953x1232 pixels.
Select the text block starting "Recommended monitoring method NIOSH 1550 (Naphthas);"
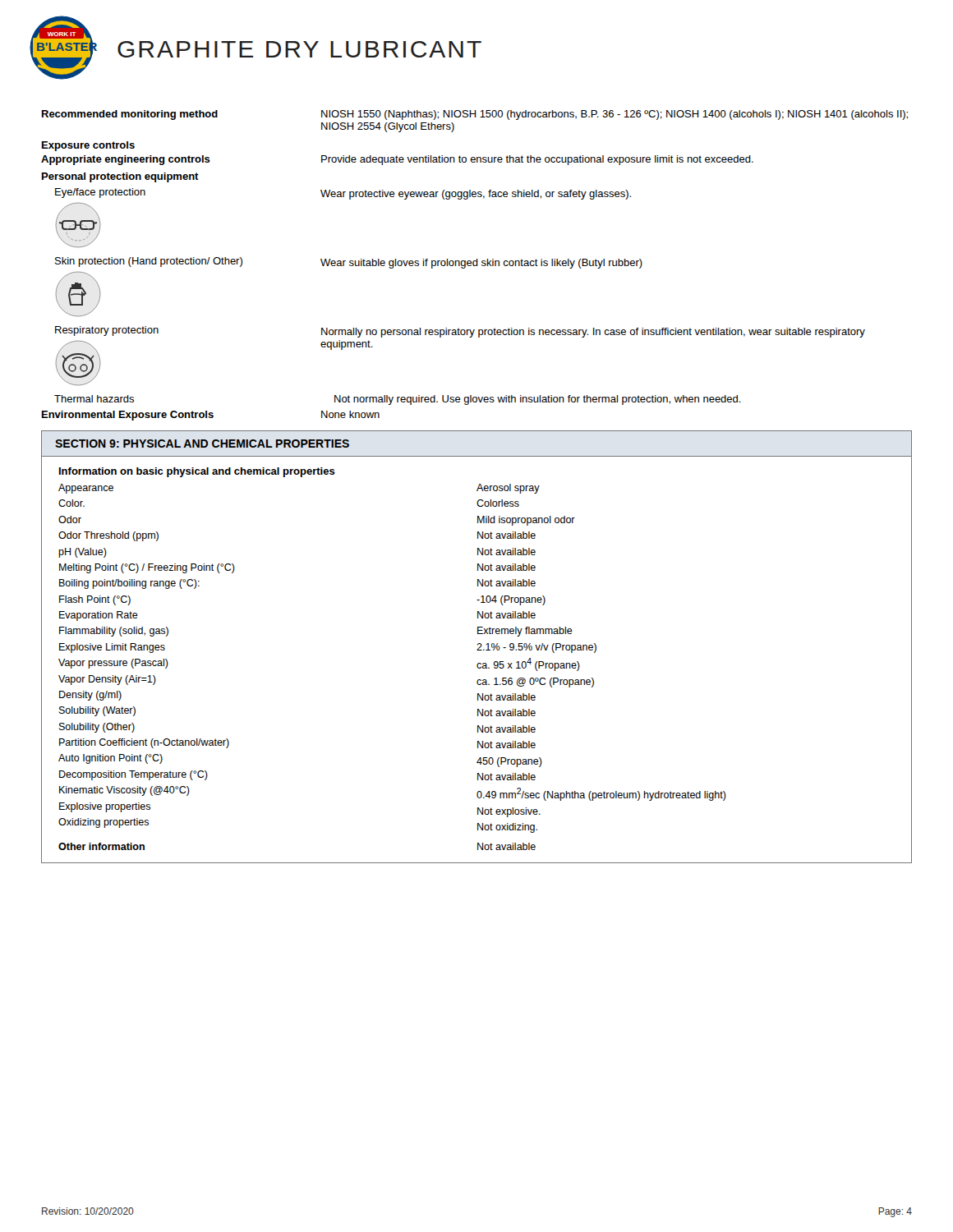pyautogui.click(x=476, y=120)
